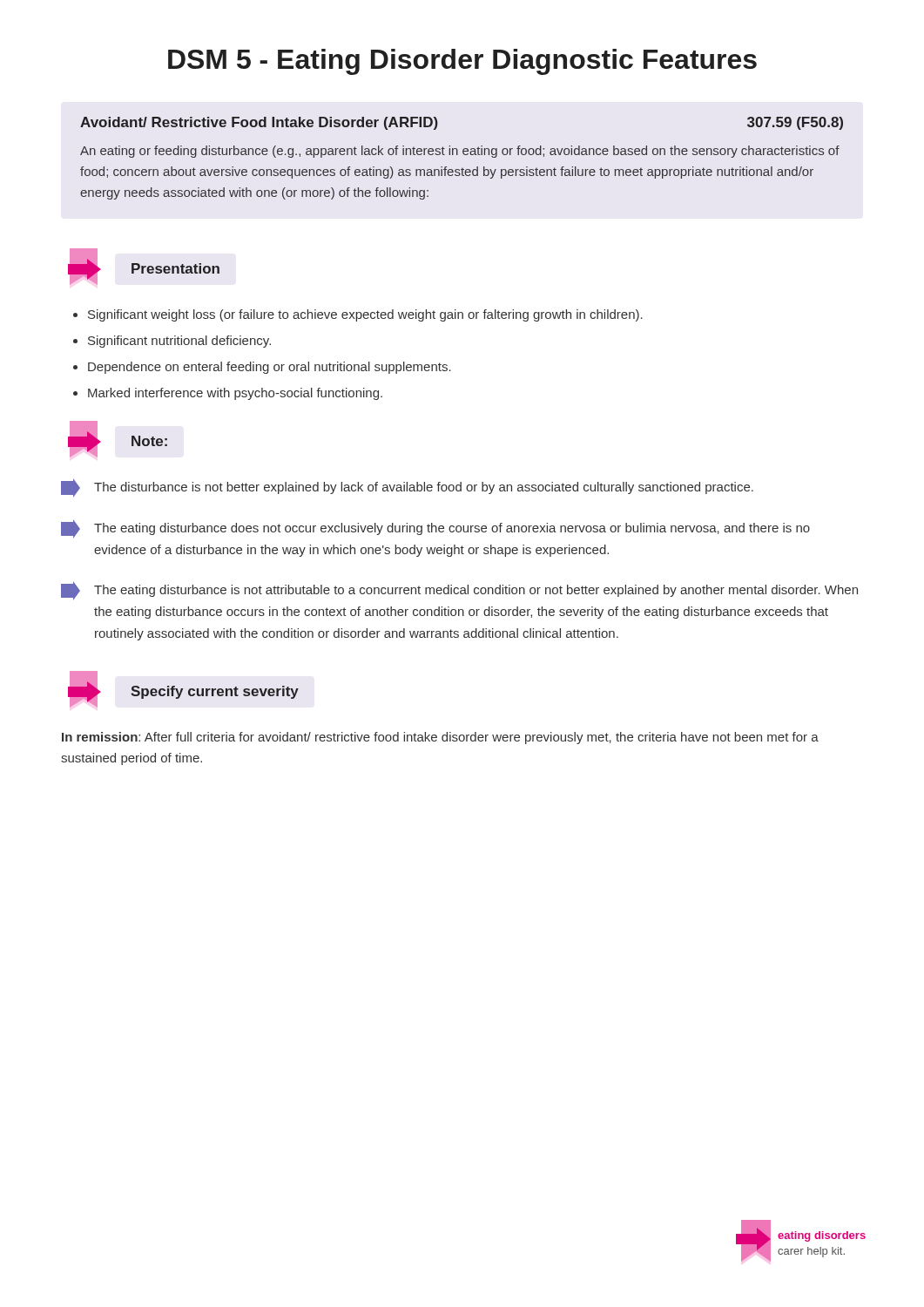This screenshot has width=924, height=1307.
Task: Select the logo
Action: 802,1246
